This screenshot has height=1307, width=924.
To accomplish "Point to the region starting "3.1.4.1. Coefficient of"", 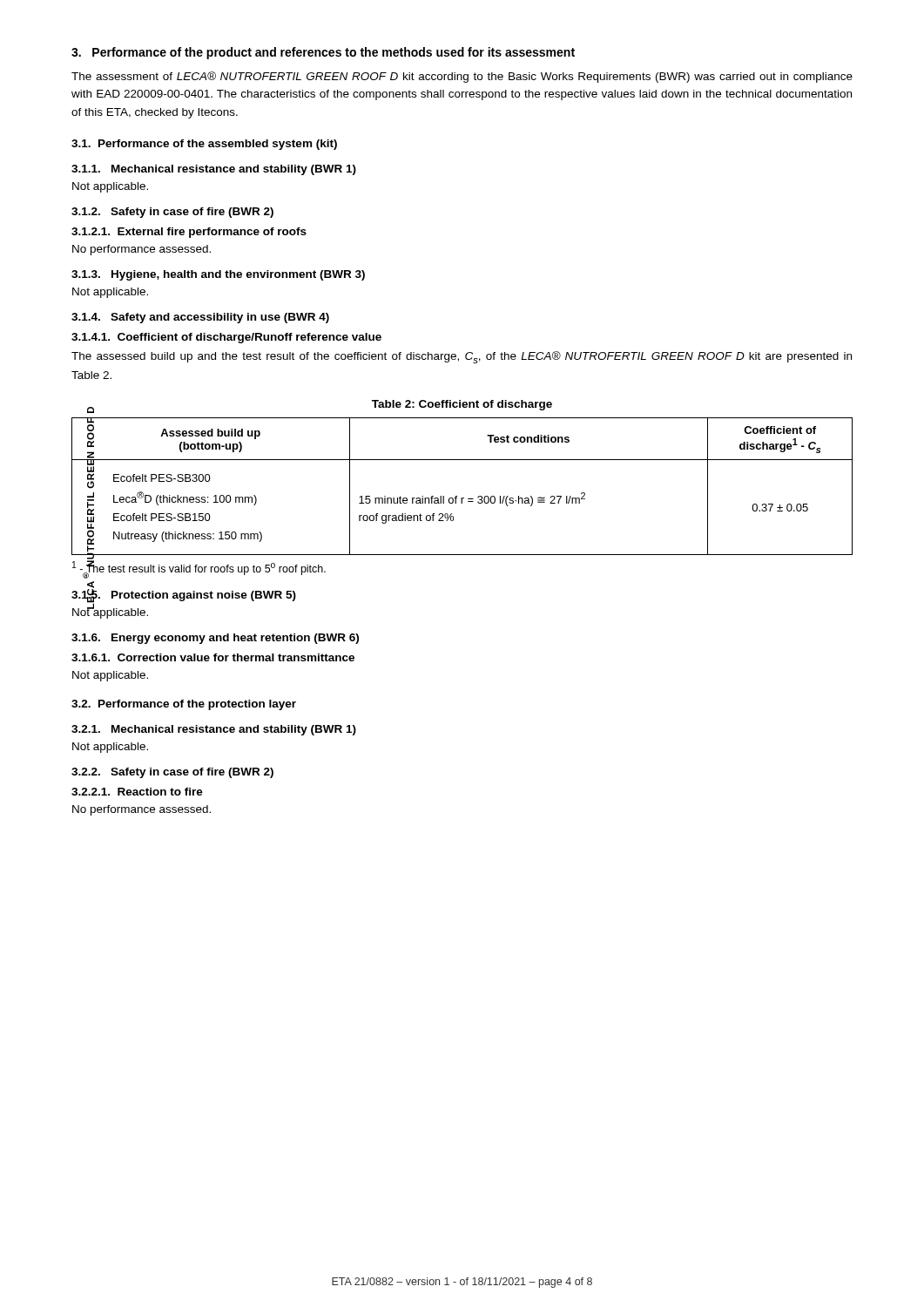I will click(227, 337).
